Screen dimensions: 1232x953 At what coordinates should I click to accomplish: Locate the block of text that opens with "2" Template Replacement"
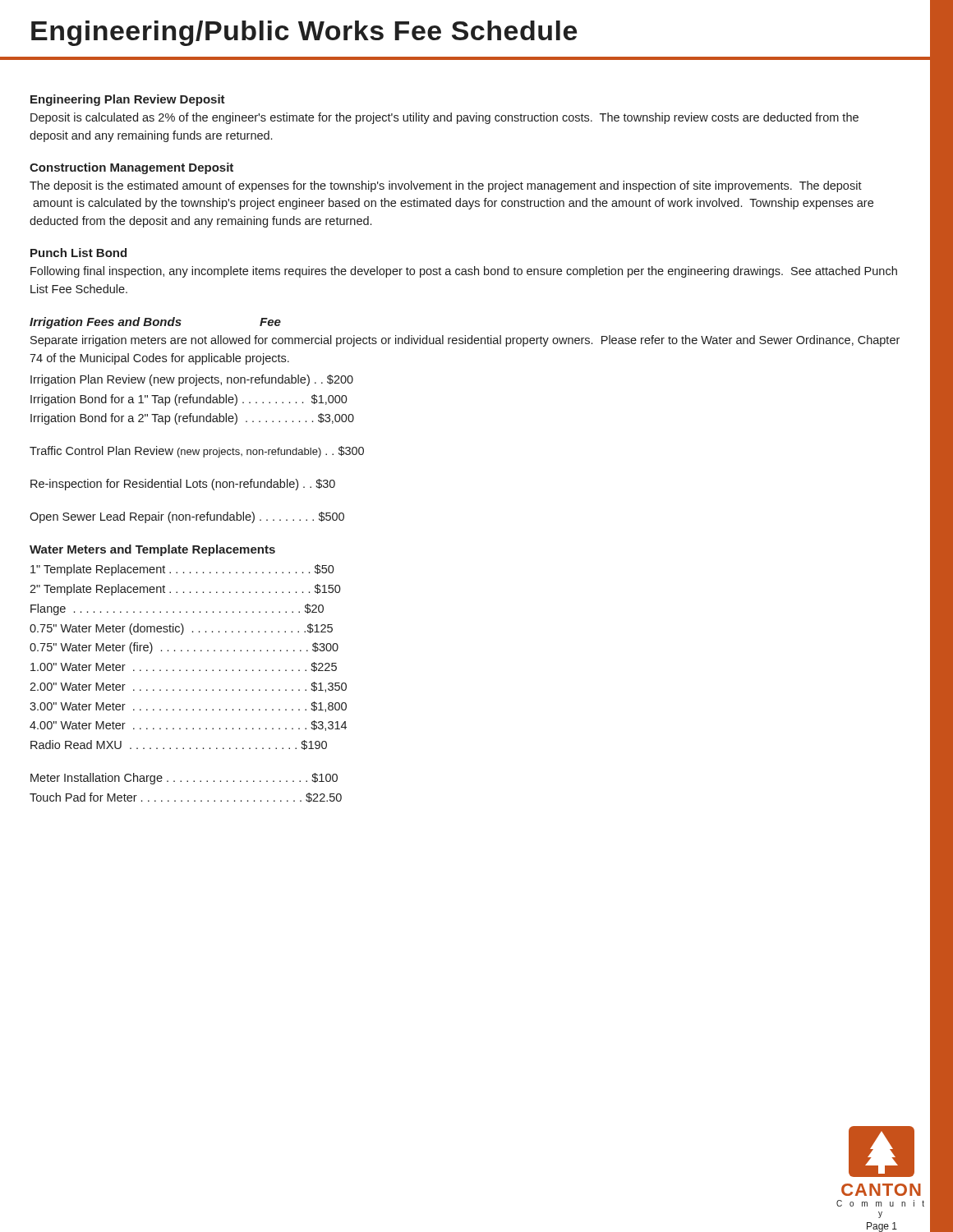pos(185,589)
